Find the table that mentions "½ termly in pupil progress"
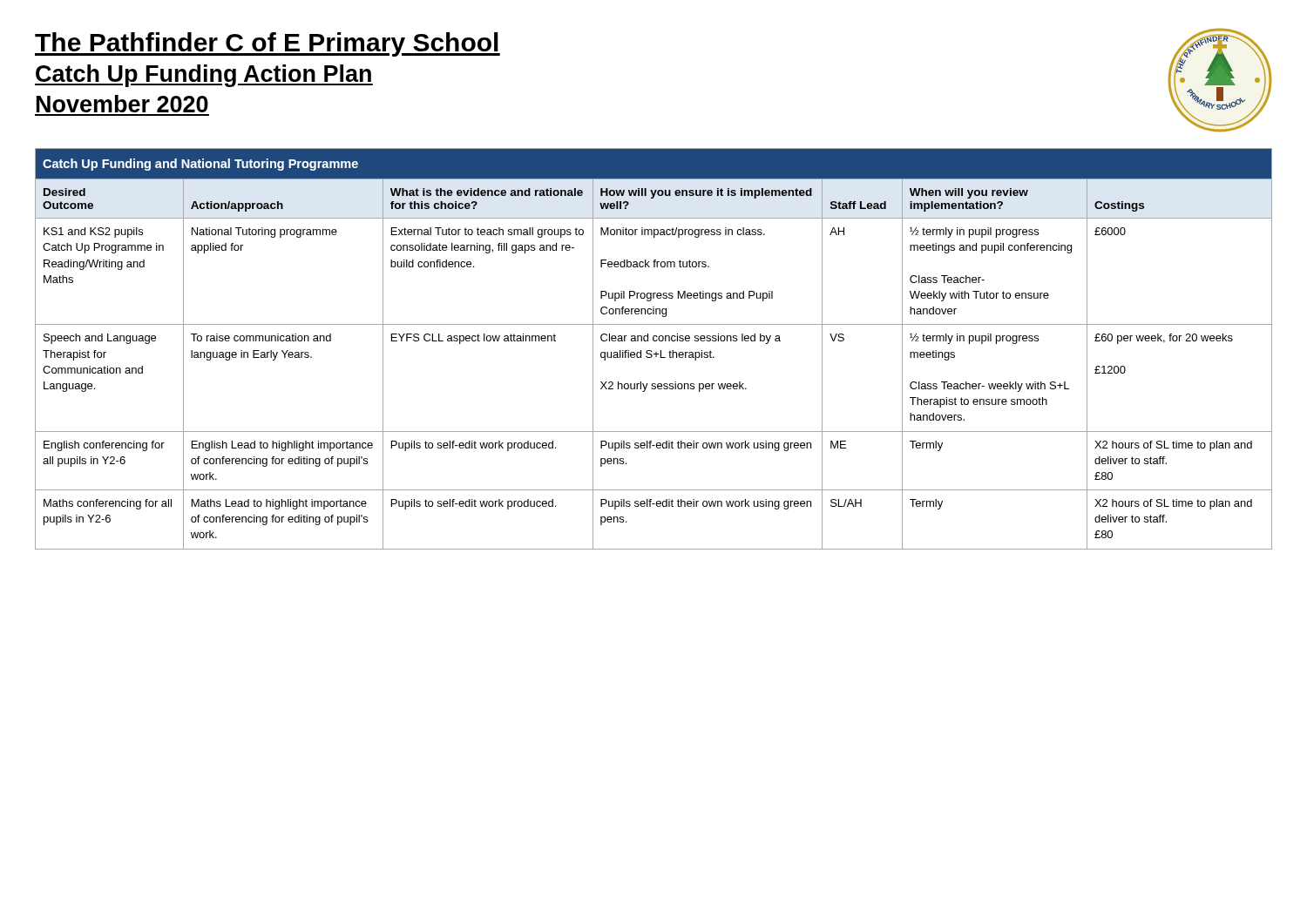Viewport: 1307px width, 924px height. pos(654,349)
